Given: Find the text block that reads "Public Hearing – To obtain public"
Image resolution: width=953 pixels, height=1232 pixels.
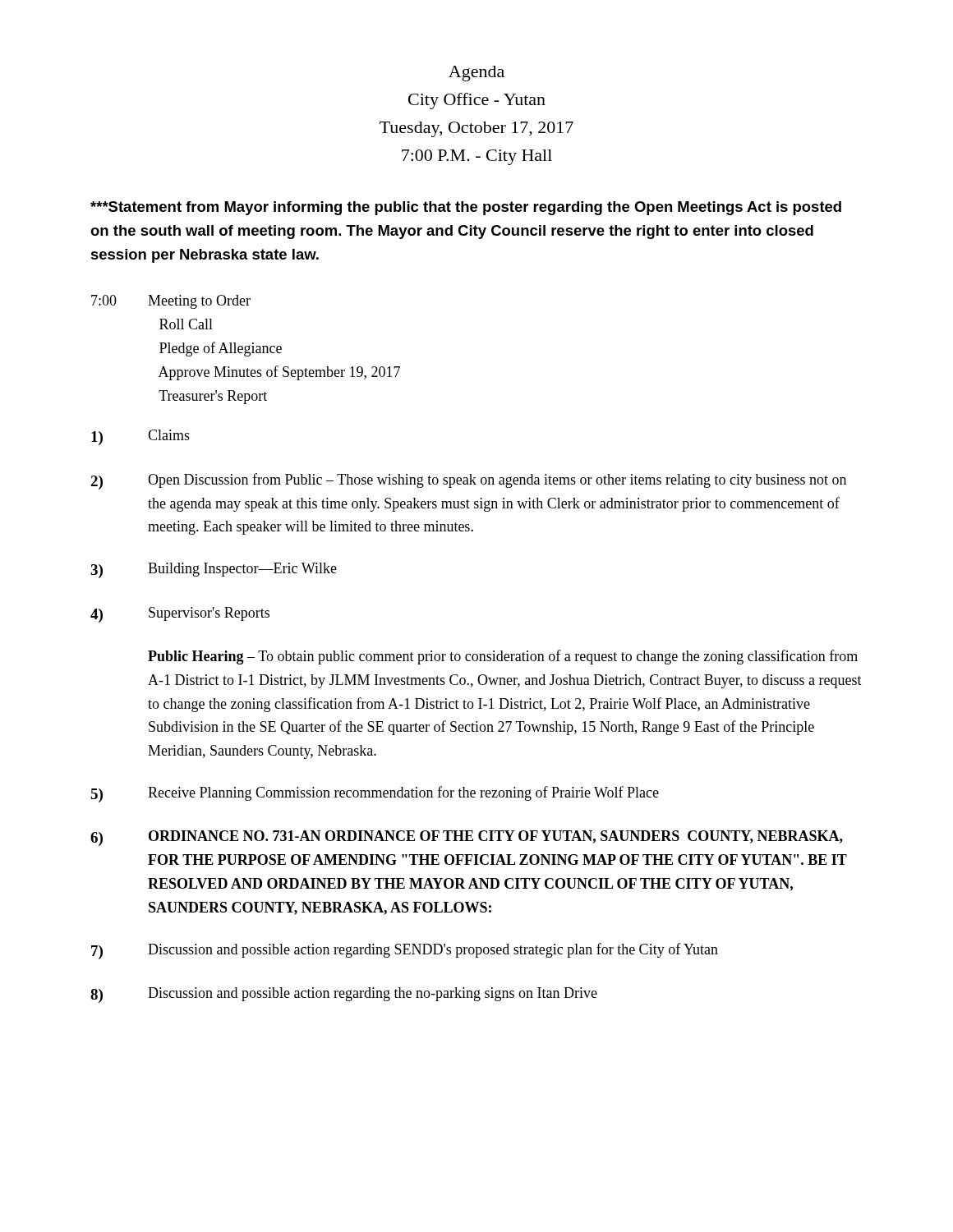Looking at the screenshot, I should (x=505, y=704).
